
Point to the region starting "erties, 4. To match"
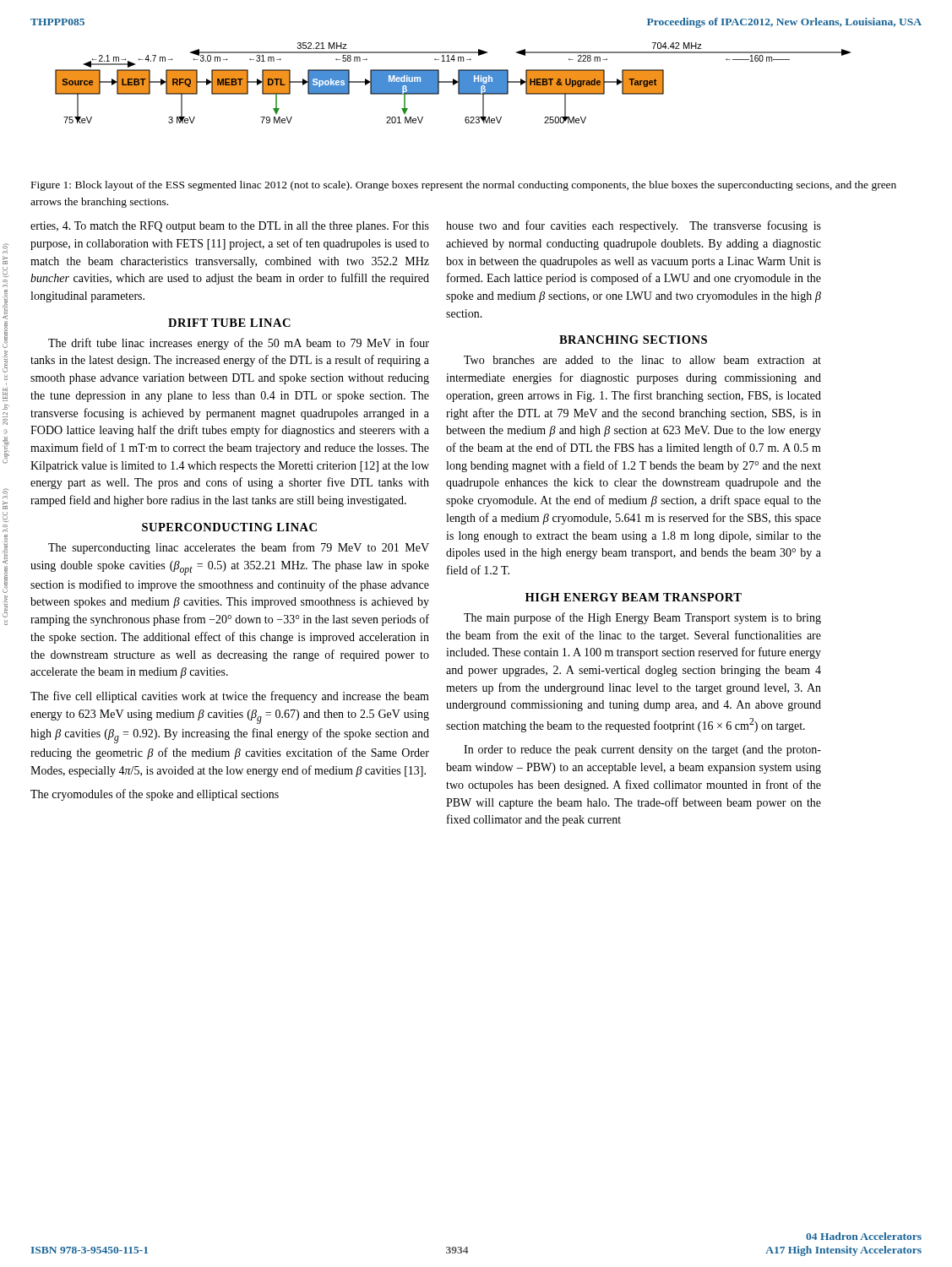pos(230,261)
